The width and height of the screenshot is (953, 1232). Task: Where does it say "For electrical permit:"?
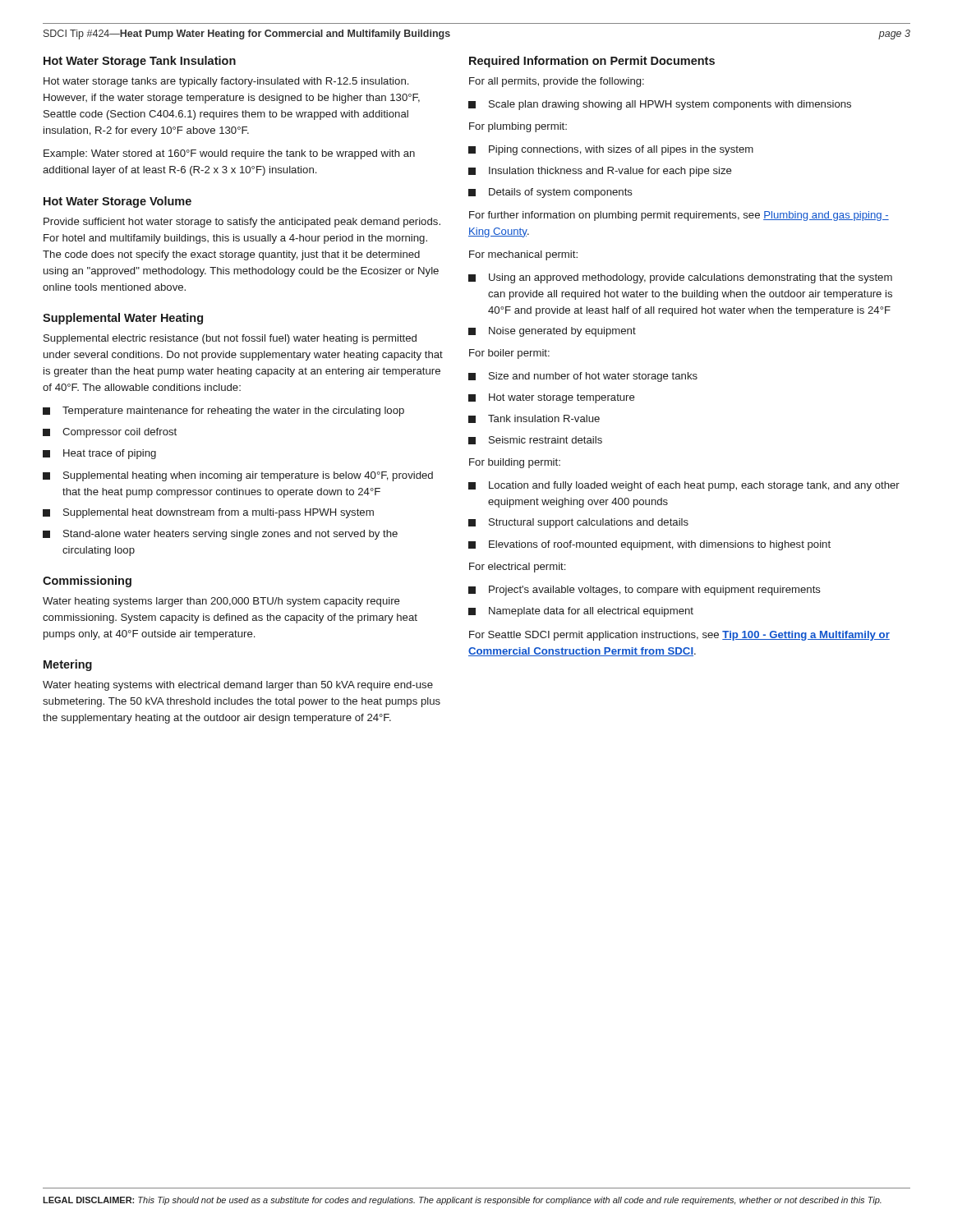pos(517,566)
